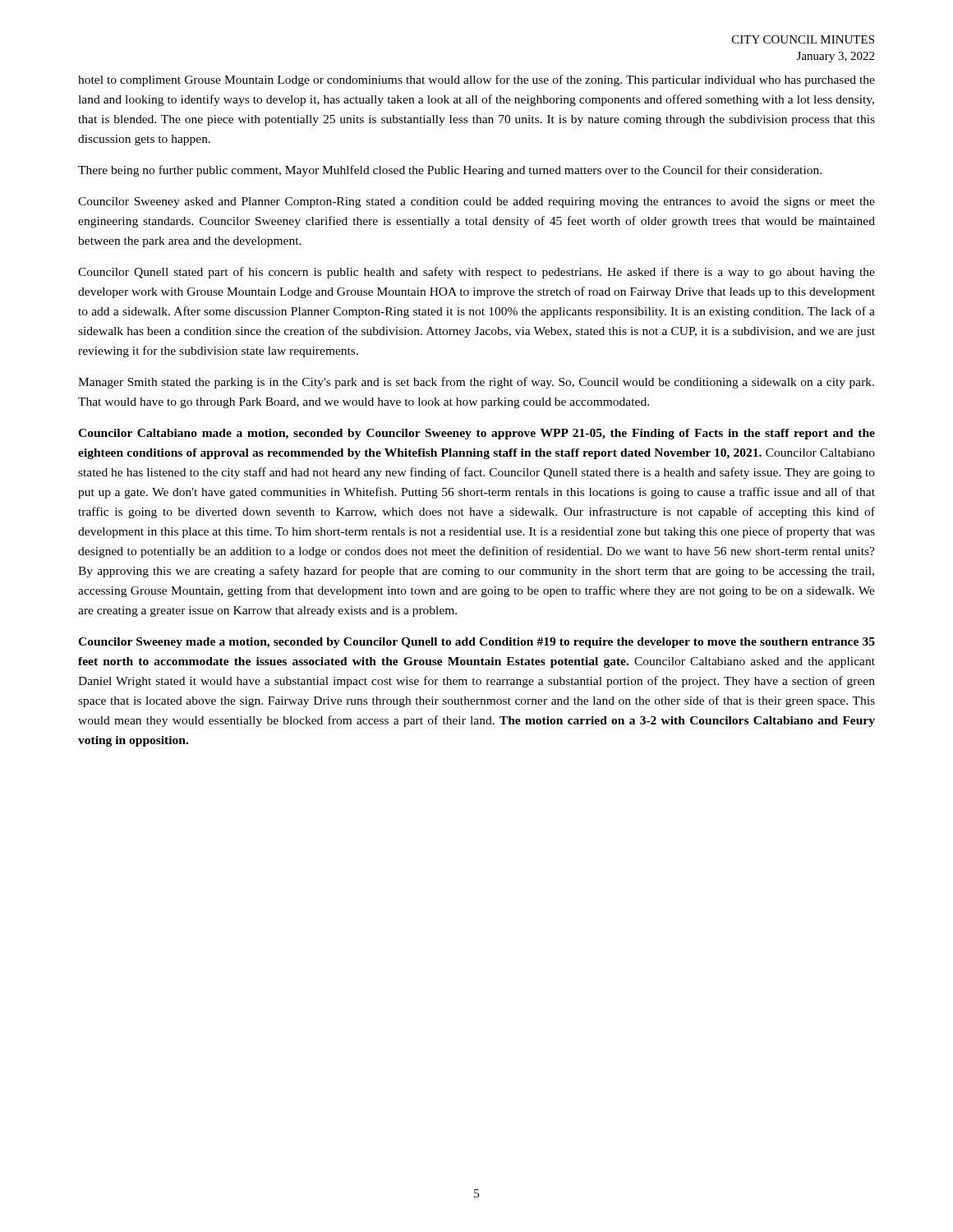The height and width of the screenshot is (1232, 953).
Task: Locate the block of text that opens with "Manager Smith stated the parking is in the"
Action: [x=476, y=391]
